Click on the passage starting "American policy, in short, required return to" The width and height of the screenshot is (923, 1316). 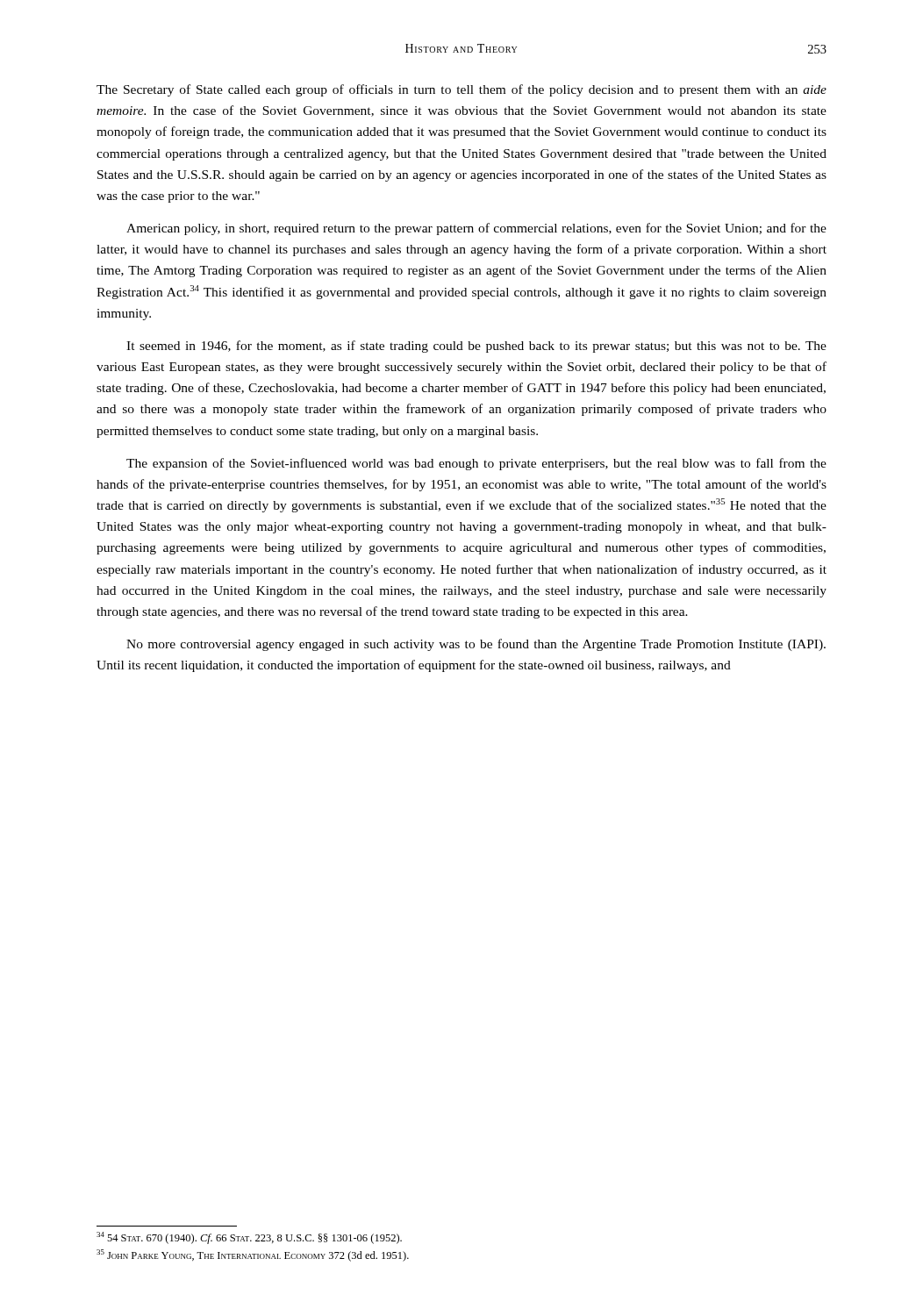click(x=462, y=271)
